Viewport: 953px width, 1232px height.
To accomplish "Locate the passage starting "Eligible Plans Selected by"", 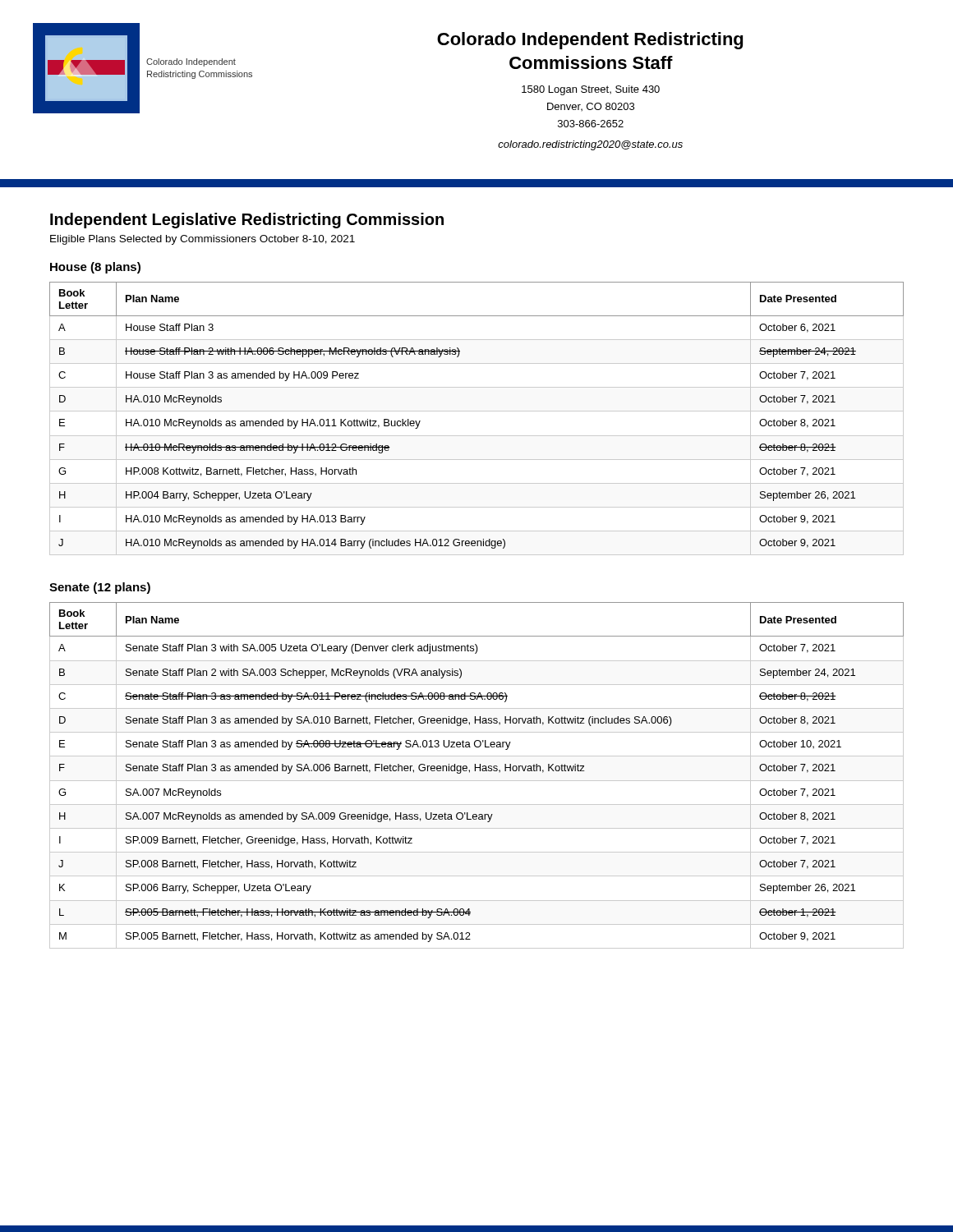I will [203, 240].
